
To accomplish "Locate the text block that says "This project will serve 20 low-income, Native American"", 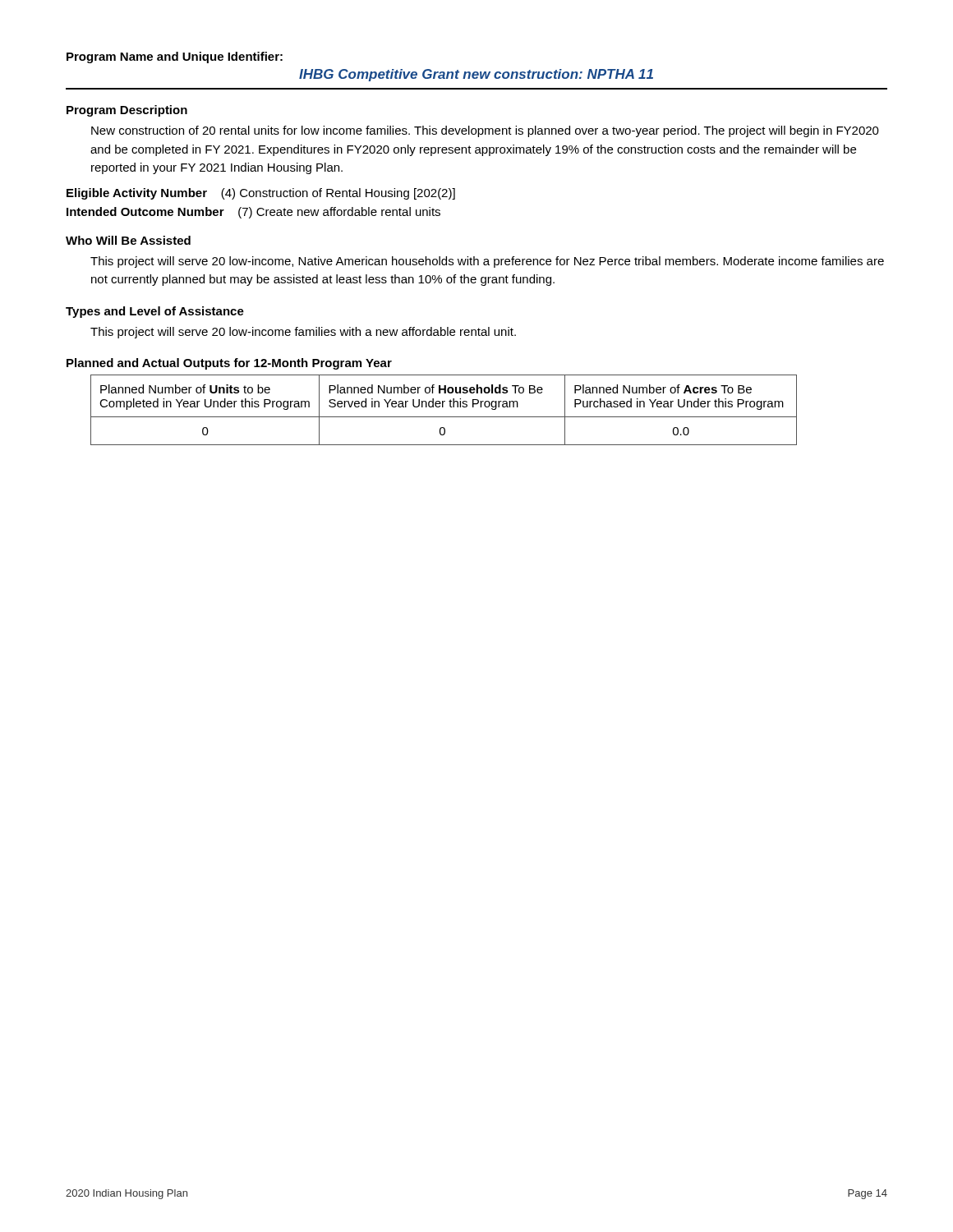I will 487,270.
